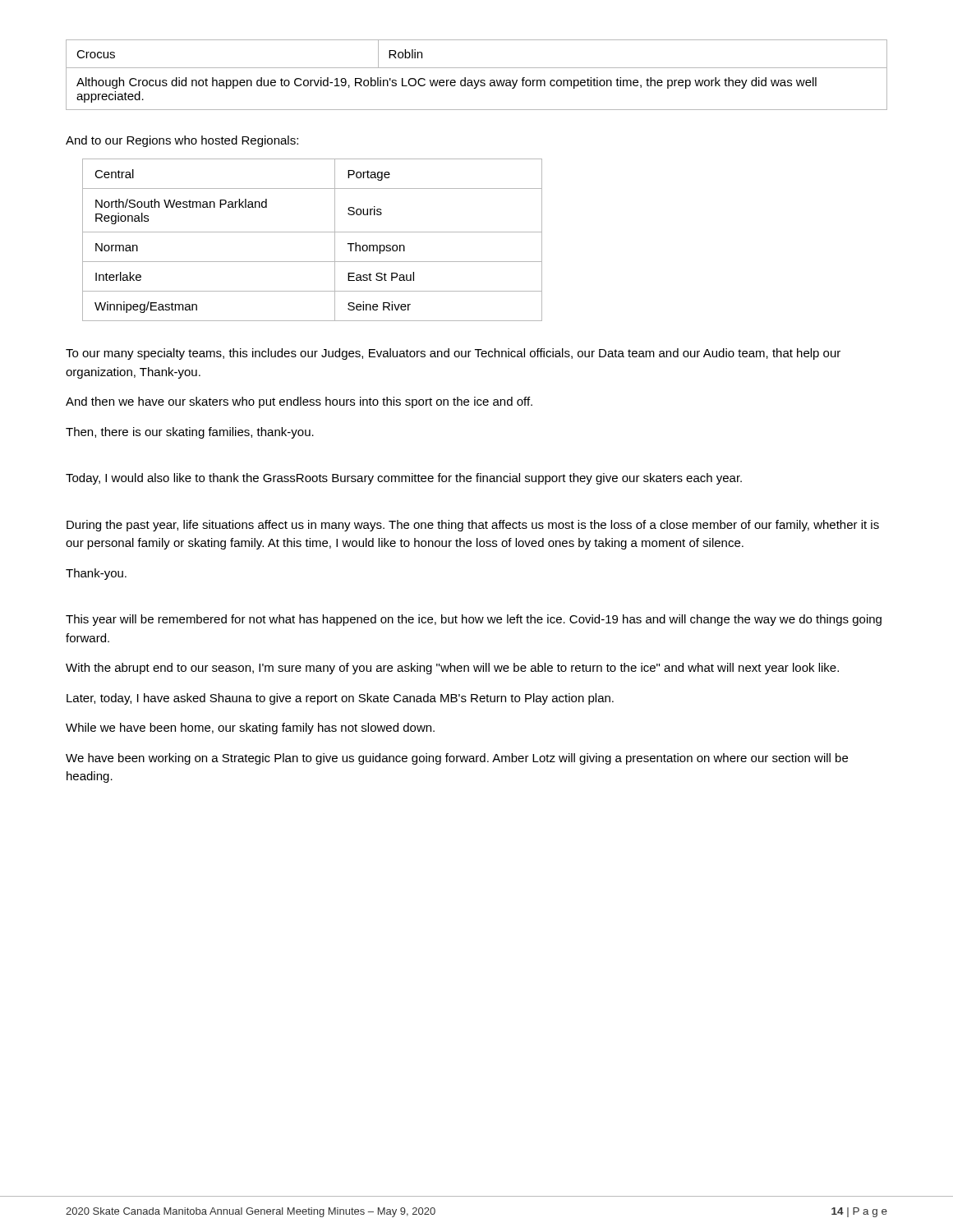Click the passage that begins "With the abrupt end"
This screenshot has width=953, height=1232.
[453, 667]
